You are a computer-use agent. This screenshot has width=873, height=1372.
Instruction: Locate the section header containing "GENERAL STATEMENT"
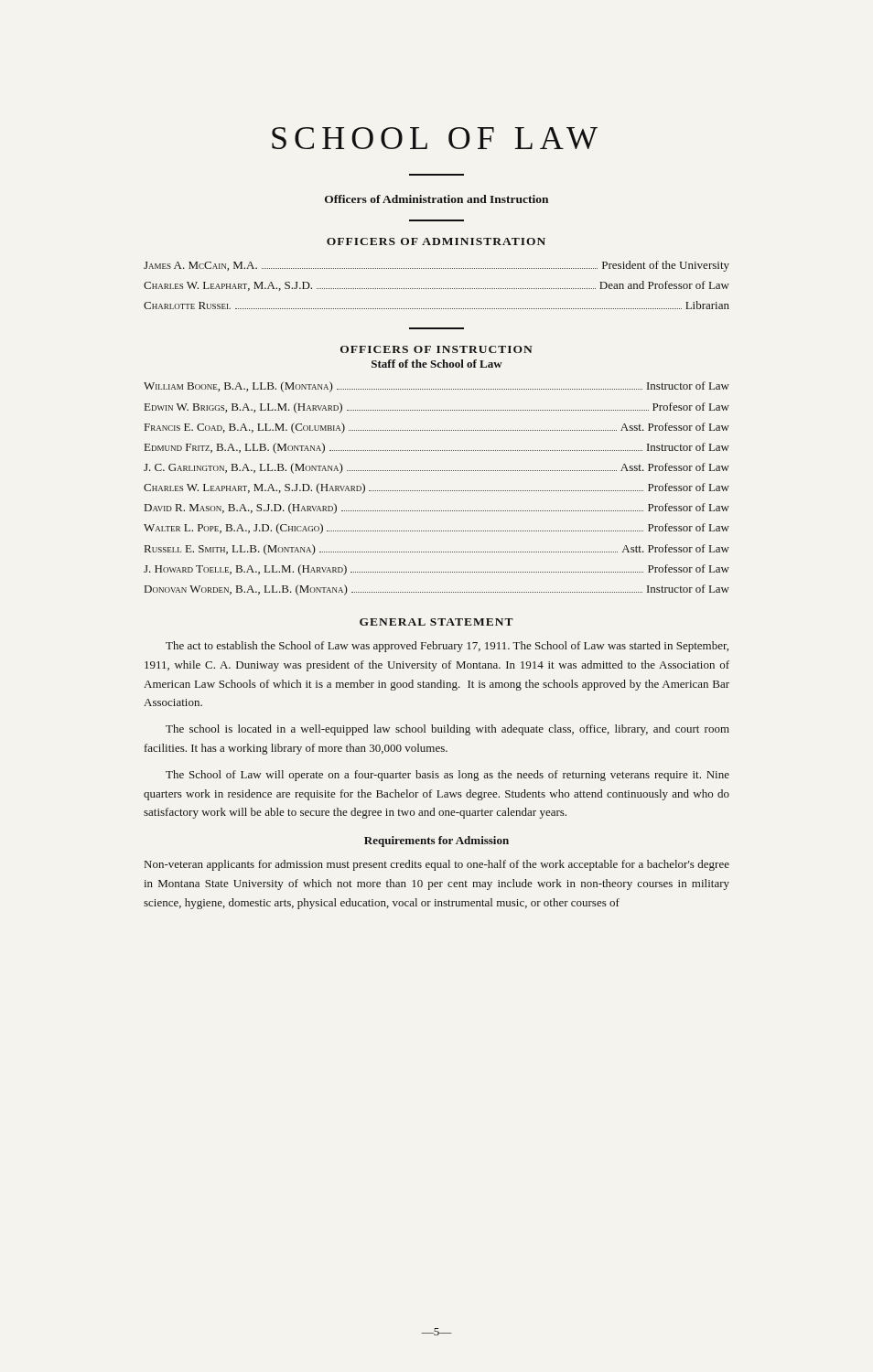pyautogui.click(x=436, y=622)
